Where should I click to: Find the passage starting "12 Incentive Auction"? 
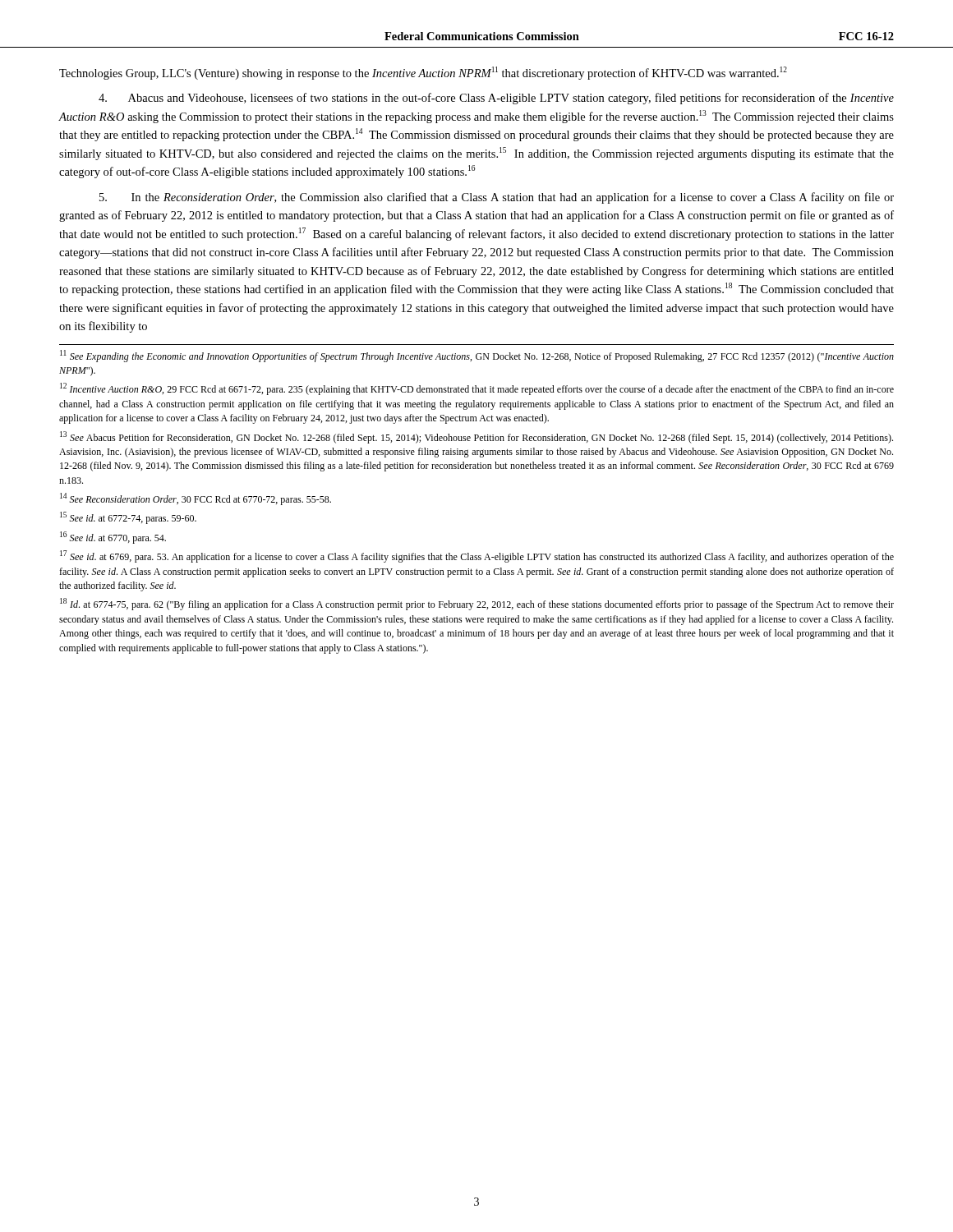coord(476,403)
